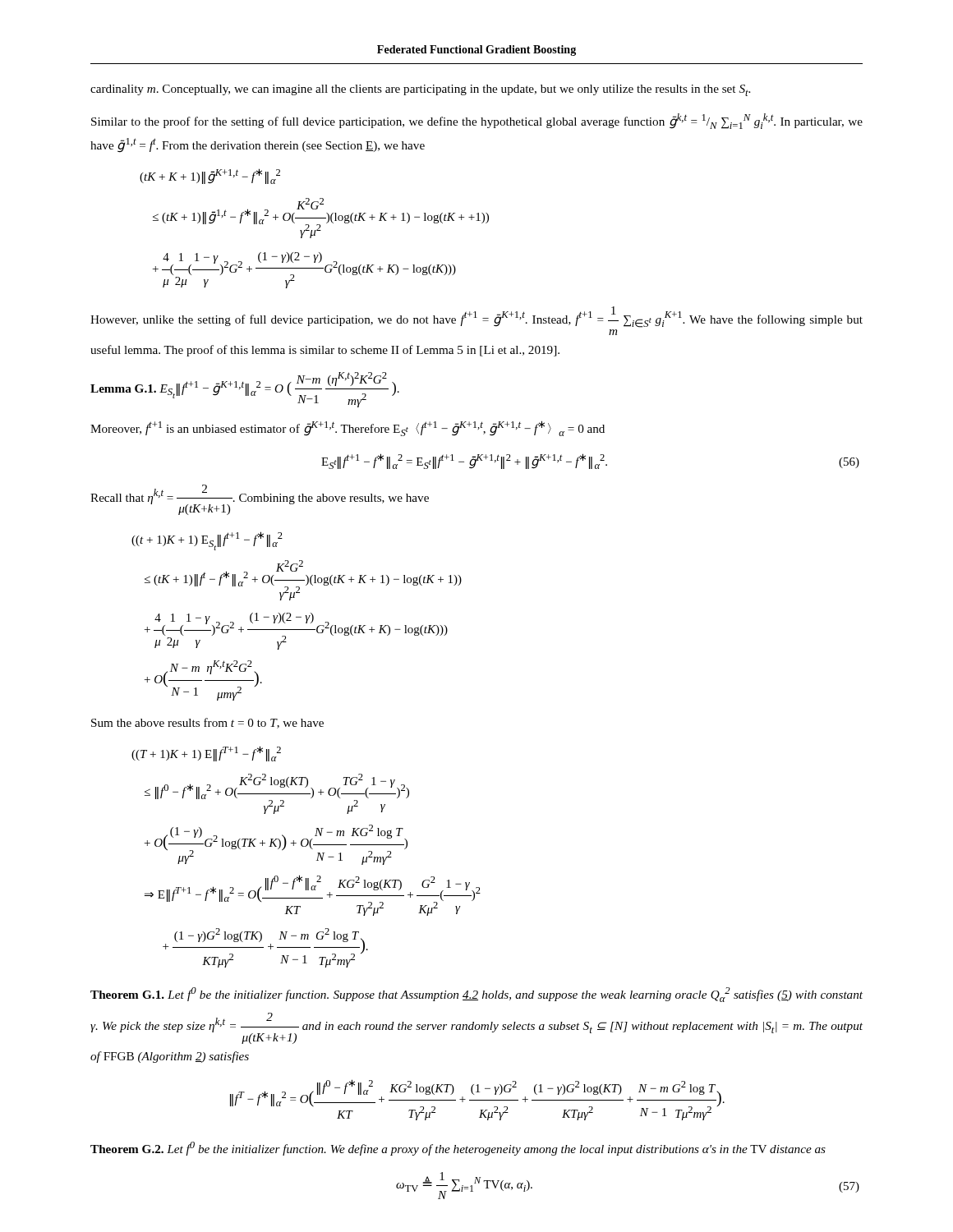This screenshot has height=1232, width=953.
Task: Navigate to the passage starting "Theorem G.2. Let f0 be the initializer"
Action: [458, 1148]
